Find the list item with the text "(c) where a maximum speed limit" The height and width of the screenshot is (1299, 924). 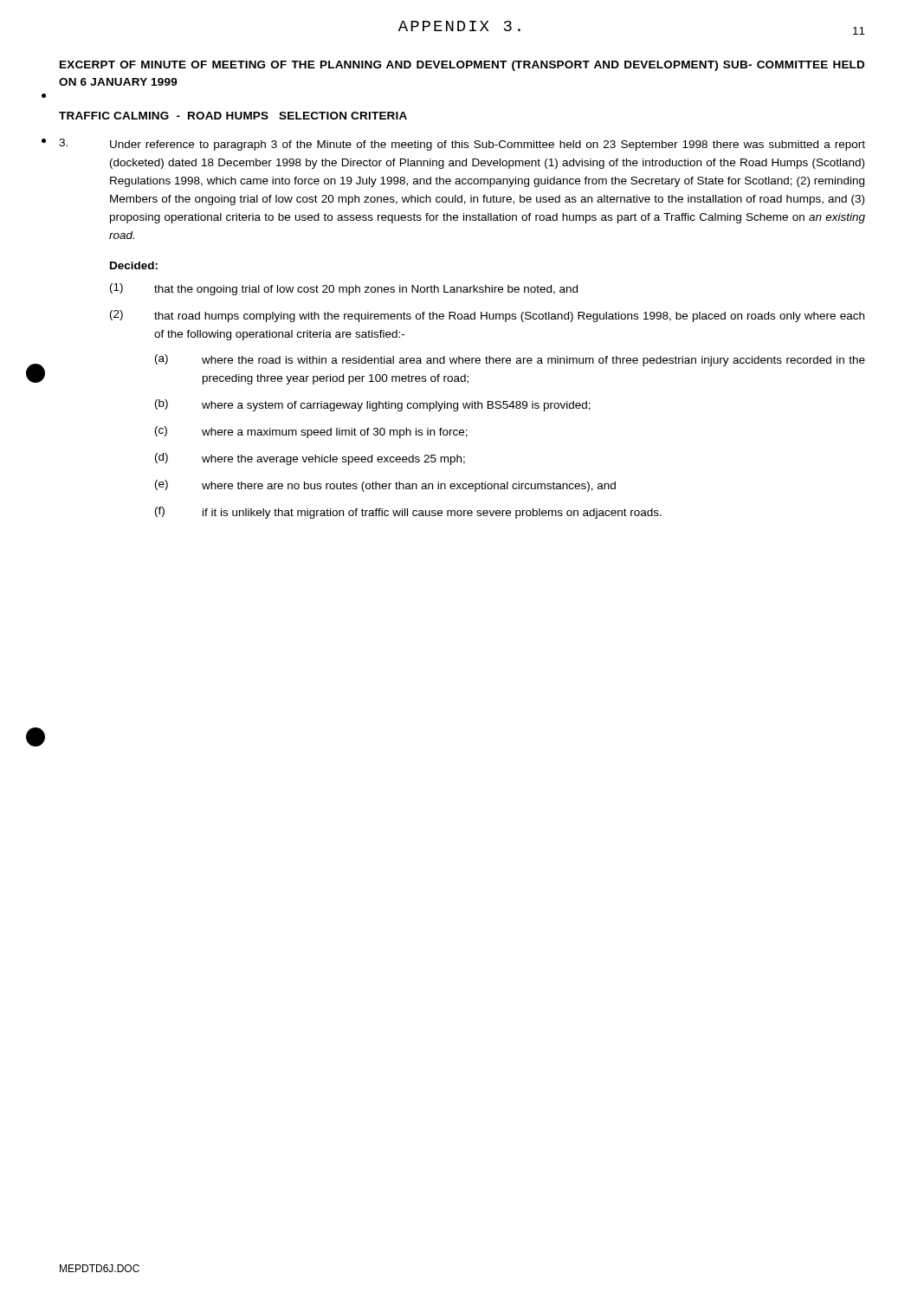311,433
